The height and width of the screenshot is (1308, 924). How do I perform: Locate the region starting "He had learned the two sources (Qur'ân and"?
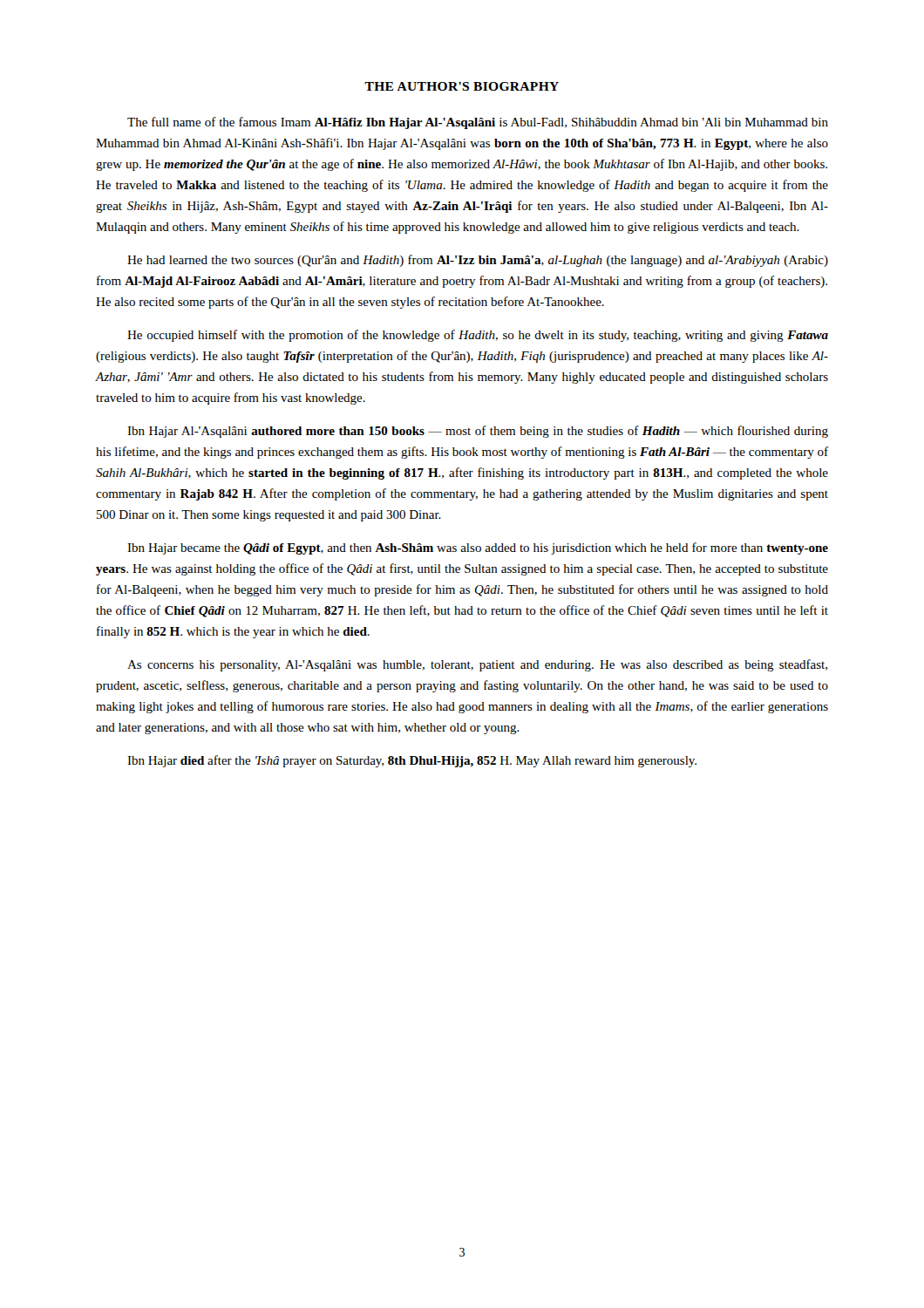tap(462, 281)
